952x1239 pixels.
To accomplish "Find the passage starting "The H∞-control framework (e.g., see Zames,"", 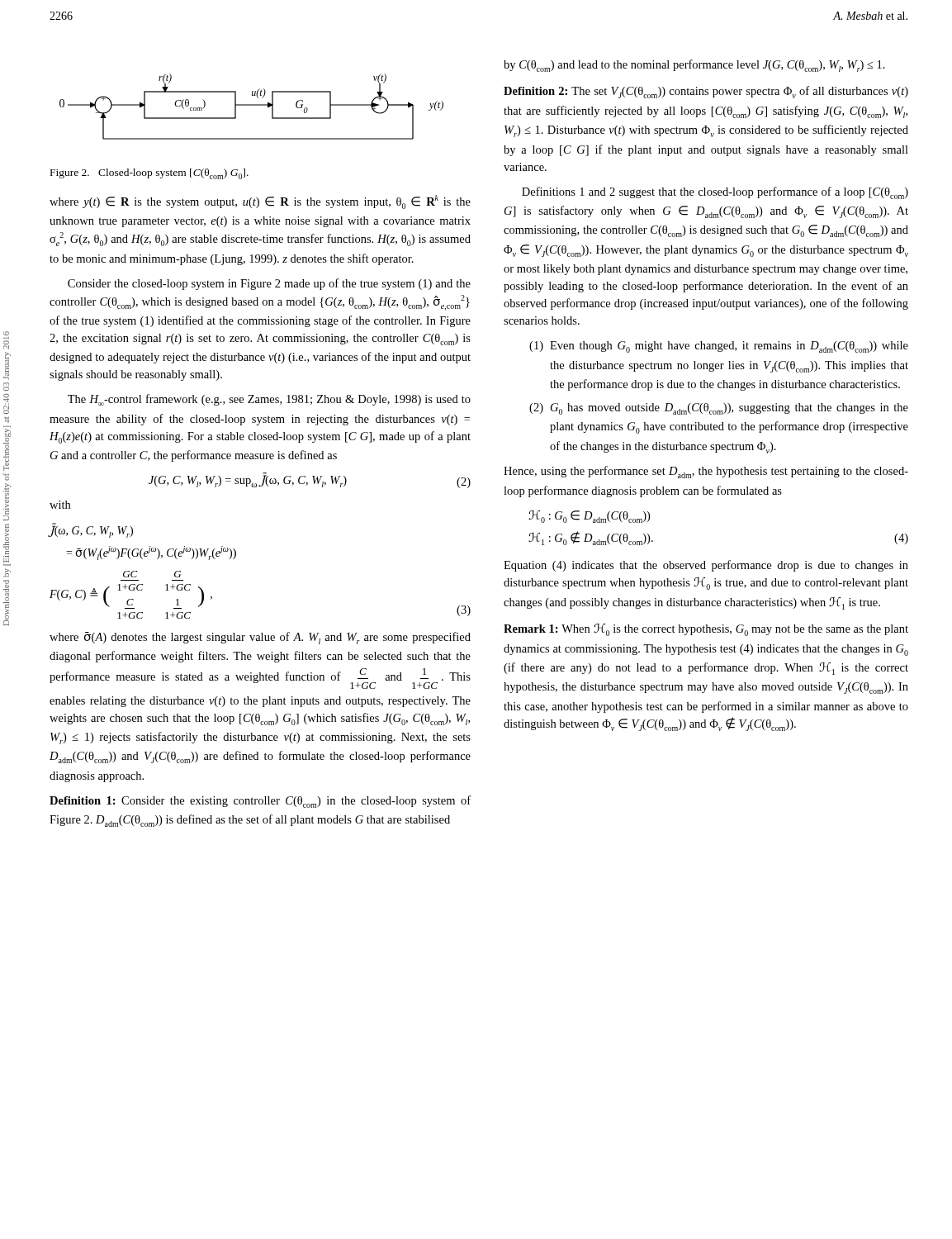I will tap(260, 428).
